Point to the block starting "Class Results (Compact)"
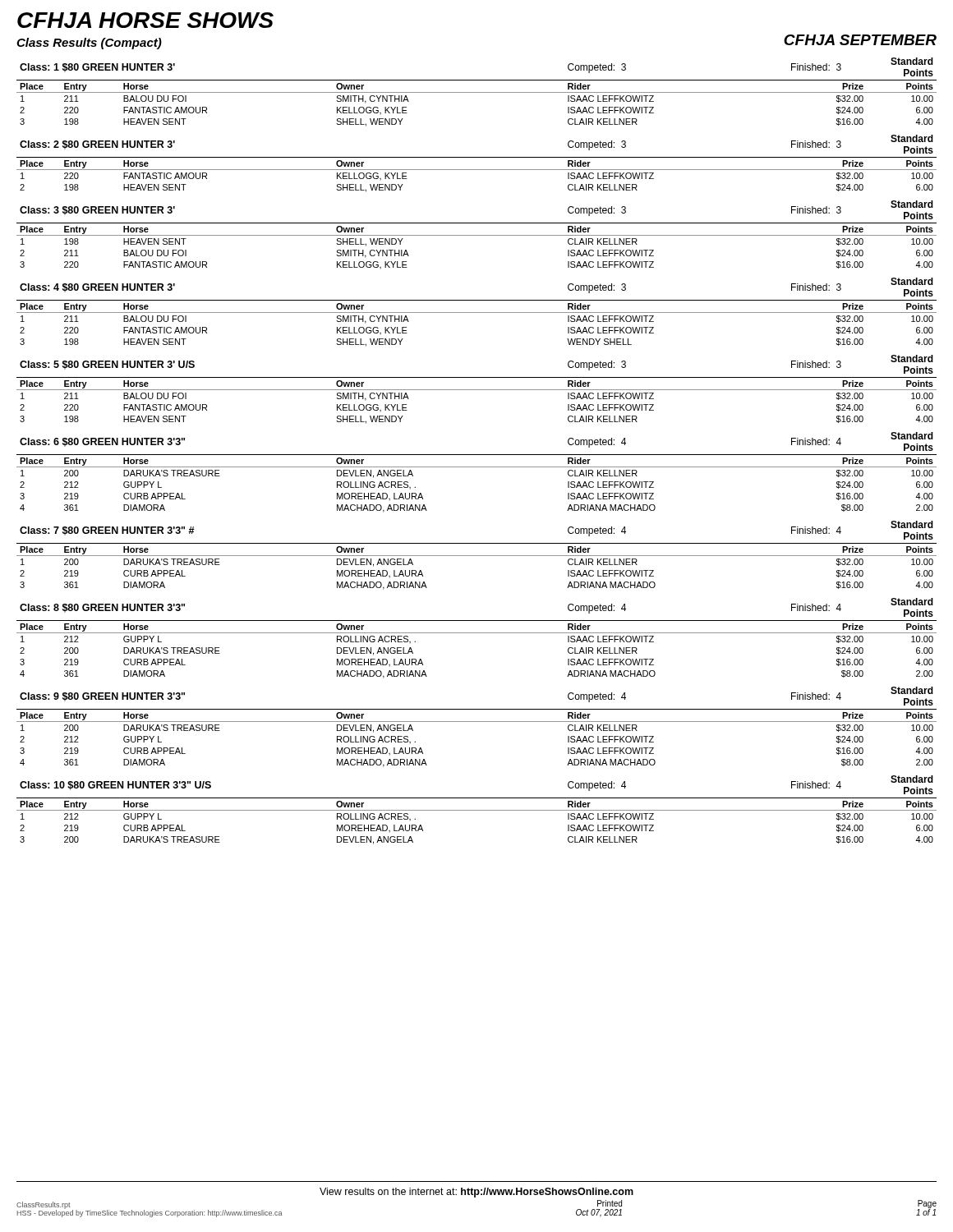The image size is (953, 1232). coord(89,42)
